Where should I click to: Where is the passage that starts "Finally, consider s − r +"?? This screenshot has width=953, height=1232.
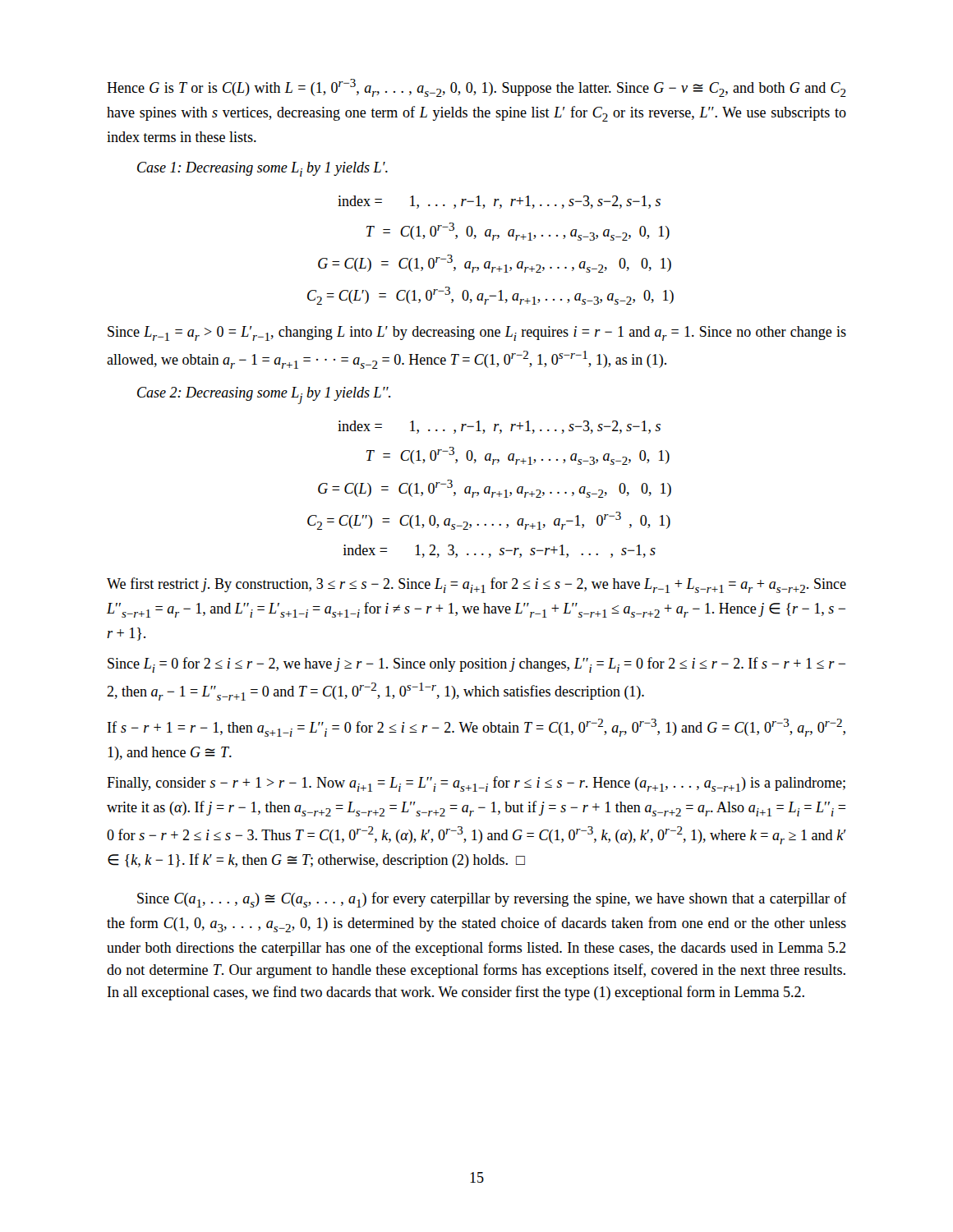pyautogui.click(x=476, y=822)
